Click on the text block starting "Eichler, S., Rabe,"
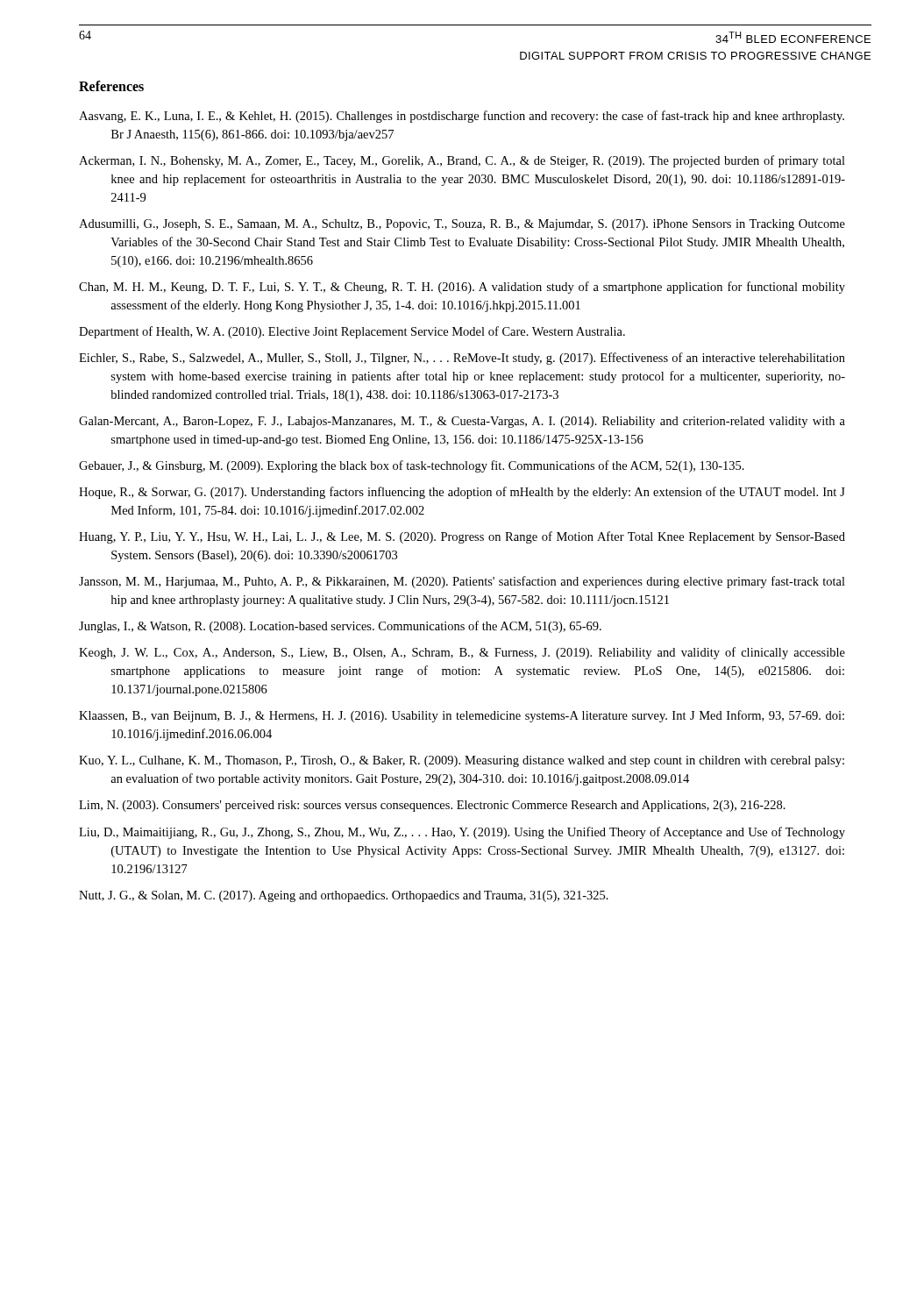This screenshot has width=924, height=1315. [462, 376]
